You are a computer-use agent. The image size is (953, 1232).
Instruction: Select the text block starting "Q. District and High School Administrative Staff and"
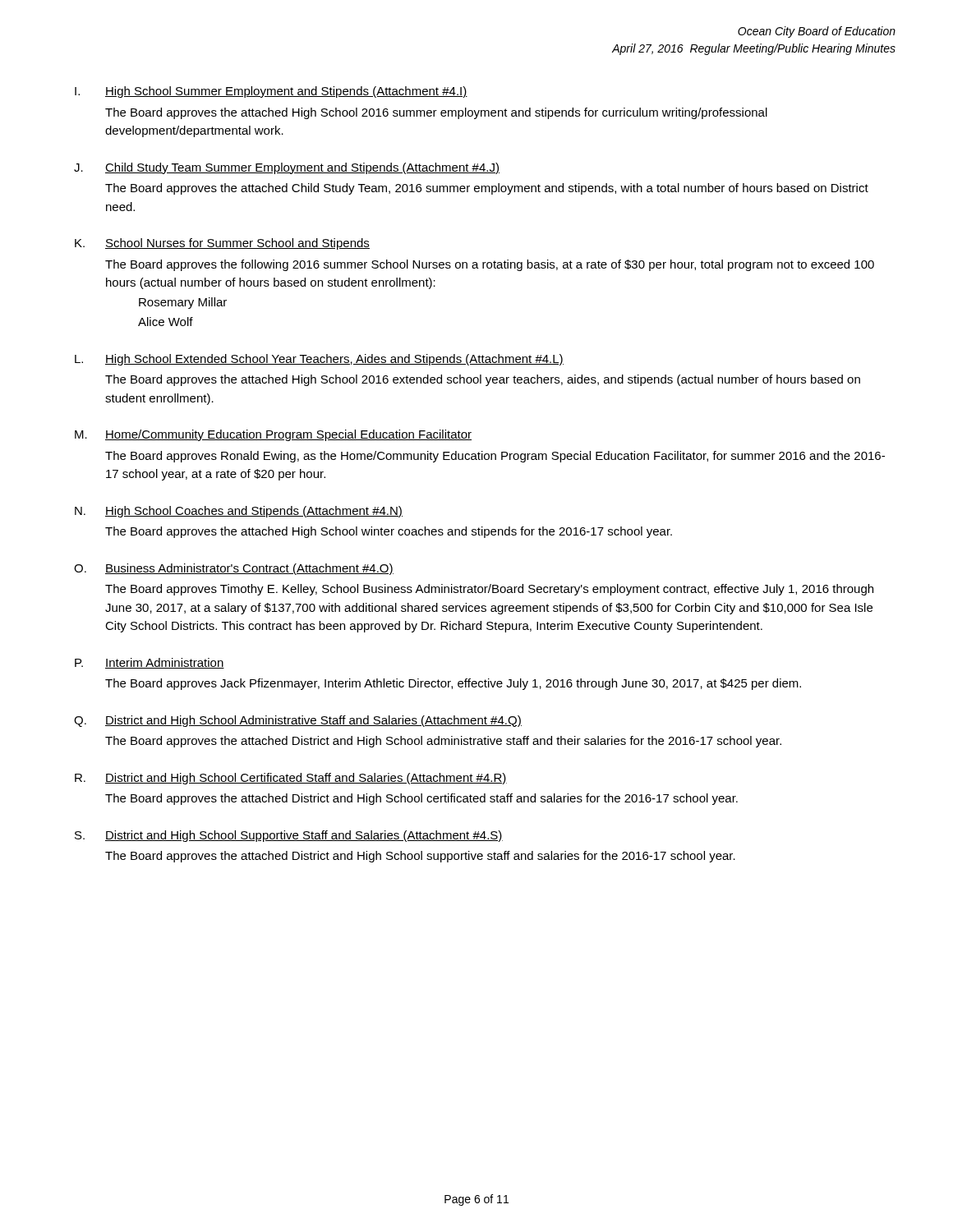click(x=485, y=731)
